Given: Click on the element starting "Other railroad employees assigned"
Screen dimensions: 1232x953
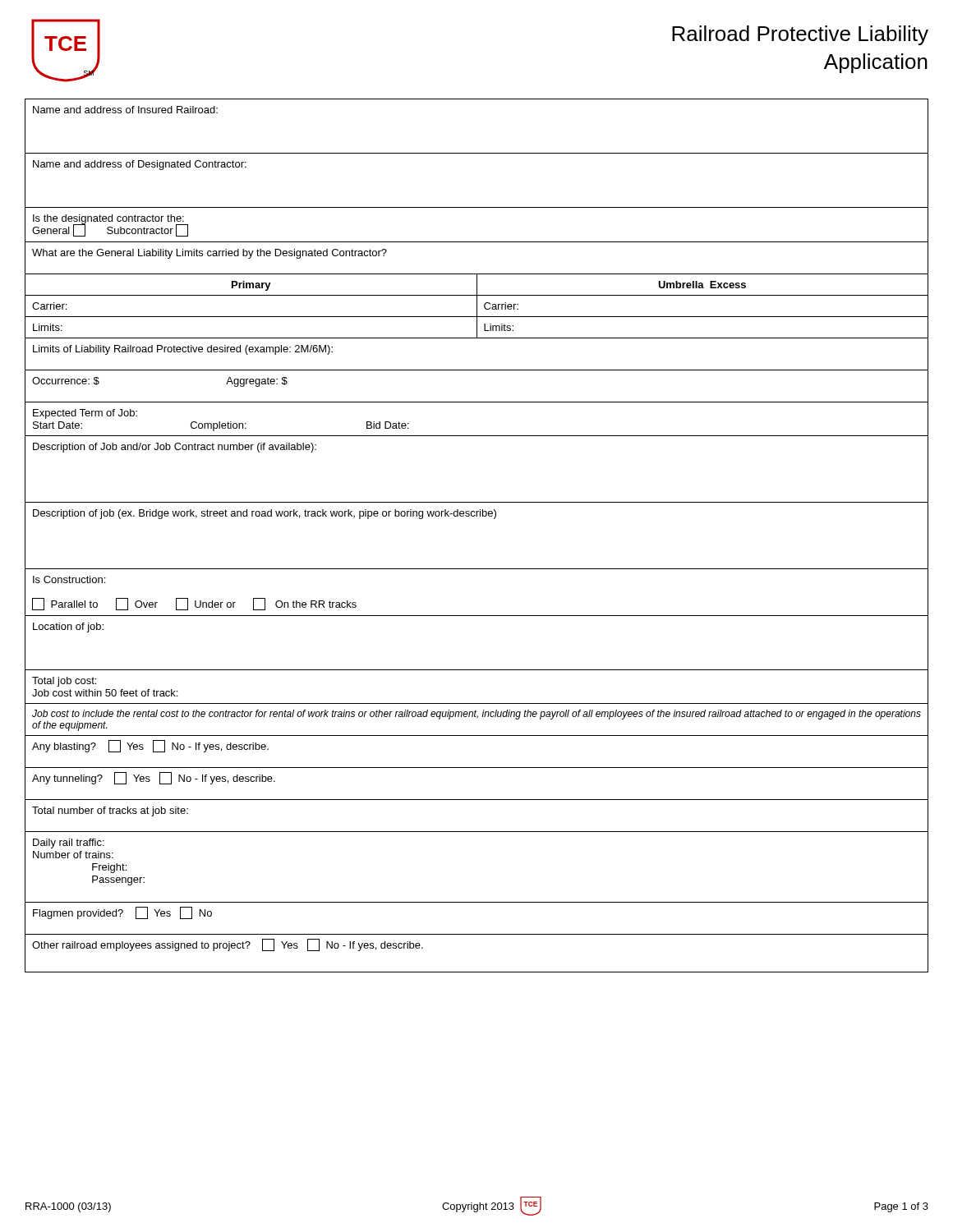Looking at the screenshot, I should [x=228, y=945].
